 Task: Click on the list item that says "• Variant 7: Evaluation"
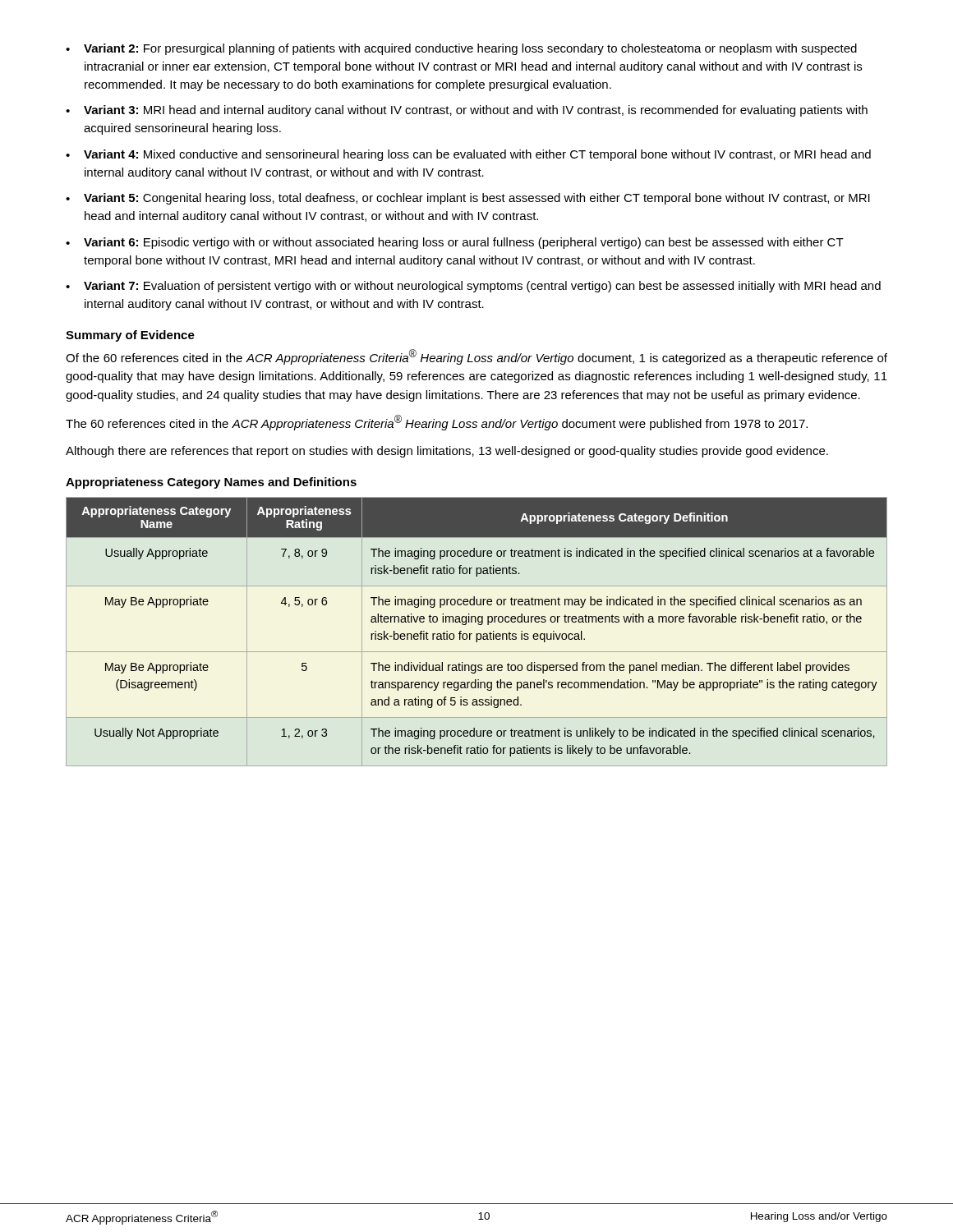pos(476,295)
